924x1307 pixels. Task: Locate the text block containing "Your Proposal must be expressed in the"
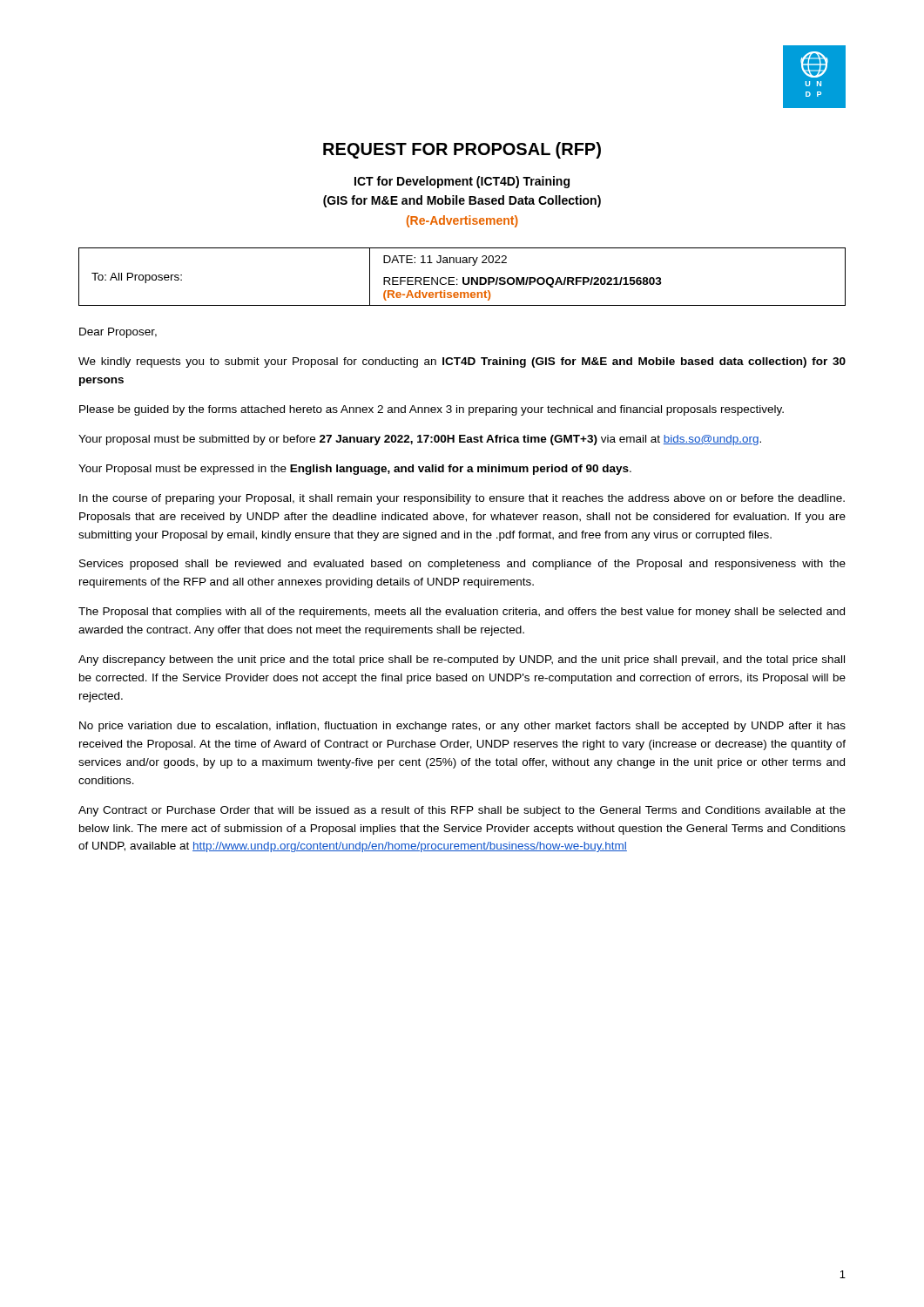[355, 468]
